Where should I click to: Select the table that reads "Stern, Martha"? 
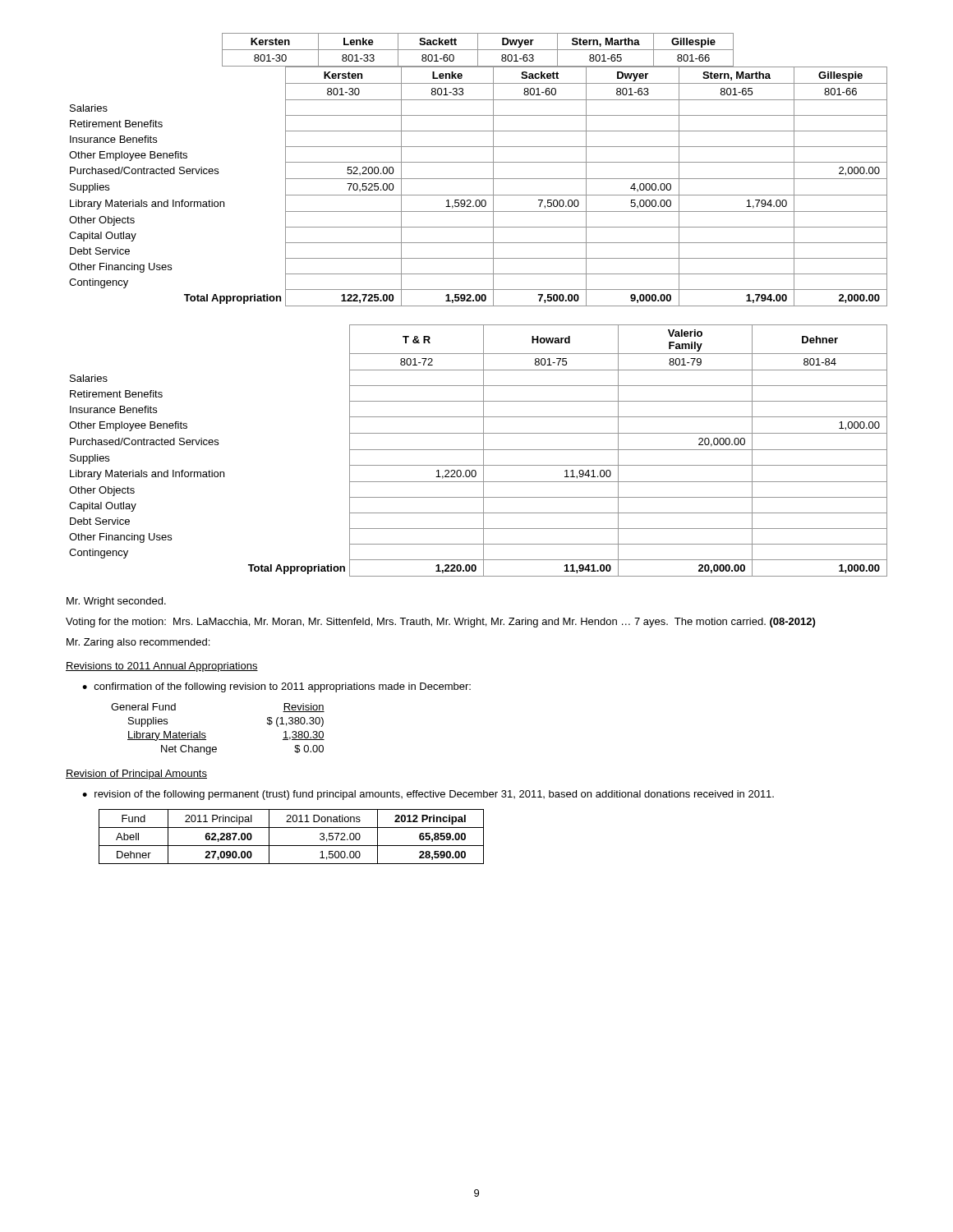tap(476, 170)
